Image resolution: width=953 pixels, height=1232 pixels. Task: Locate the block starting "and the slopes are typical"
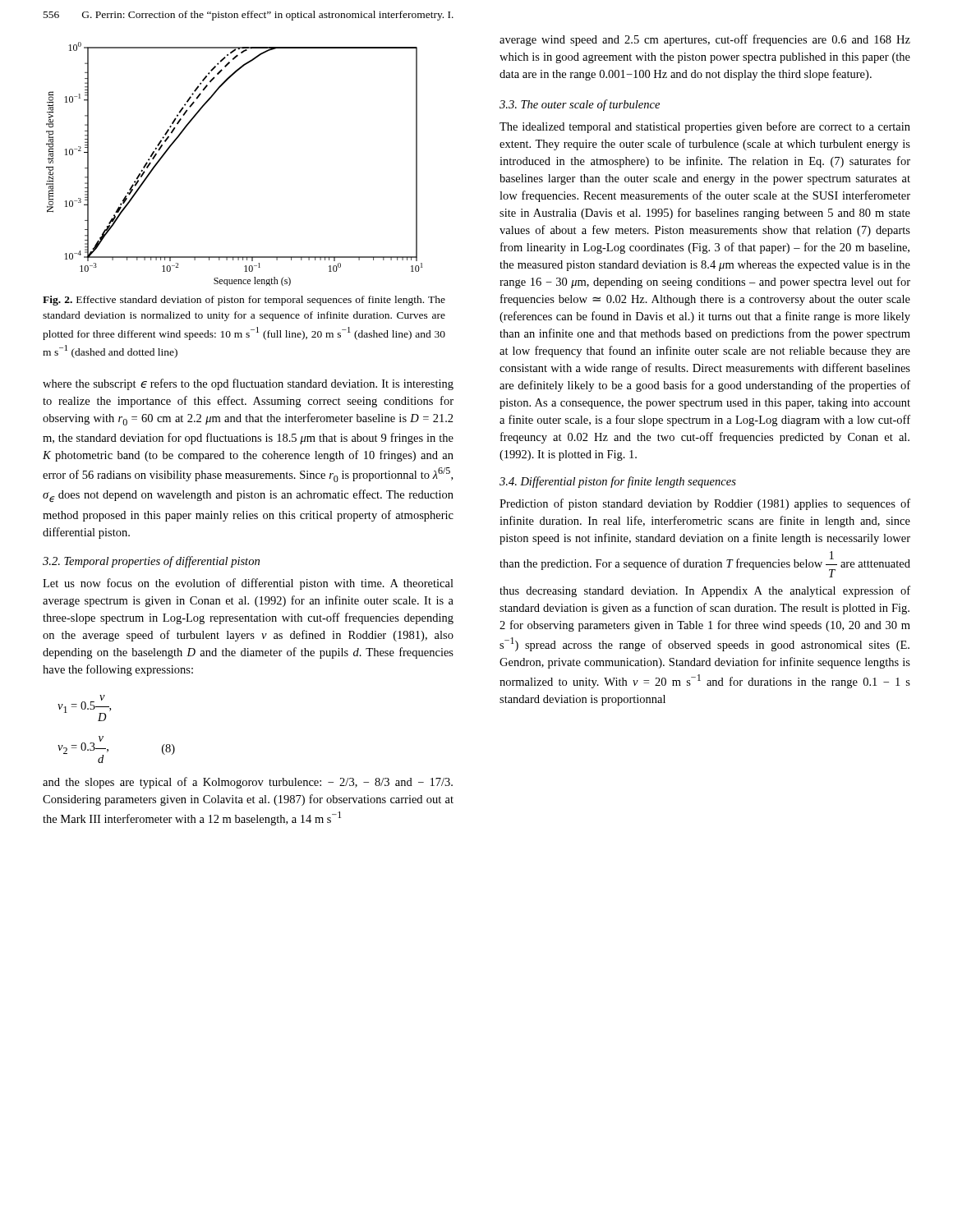point(248,801)
